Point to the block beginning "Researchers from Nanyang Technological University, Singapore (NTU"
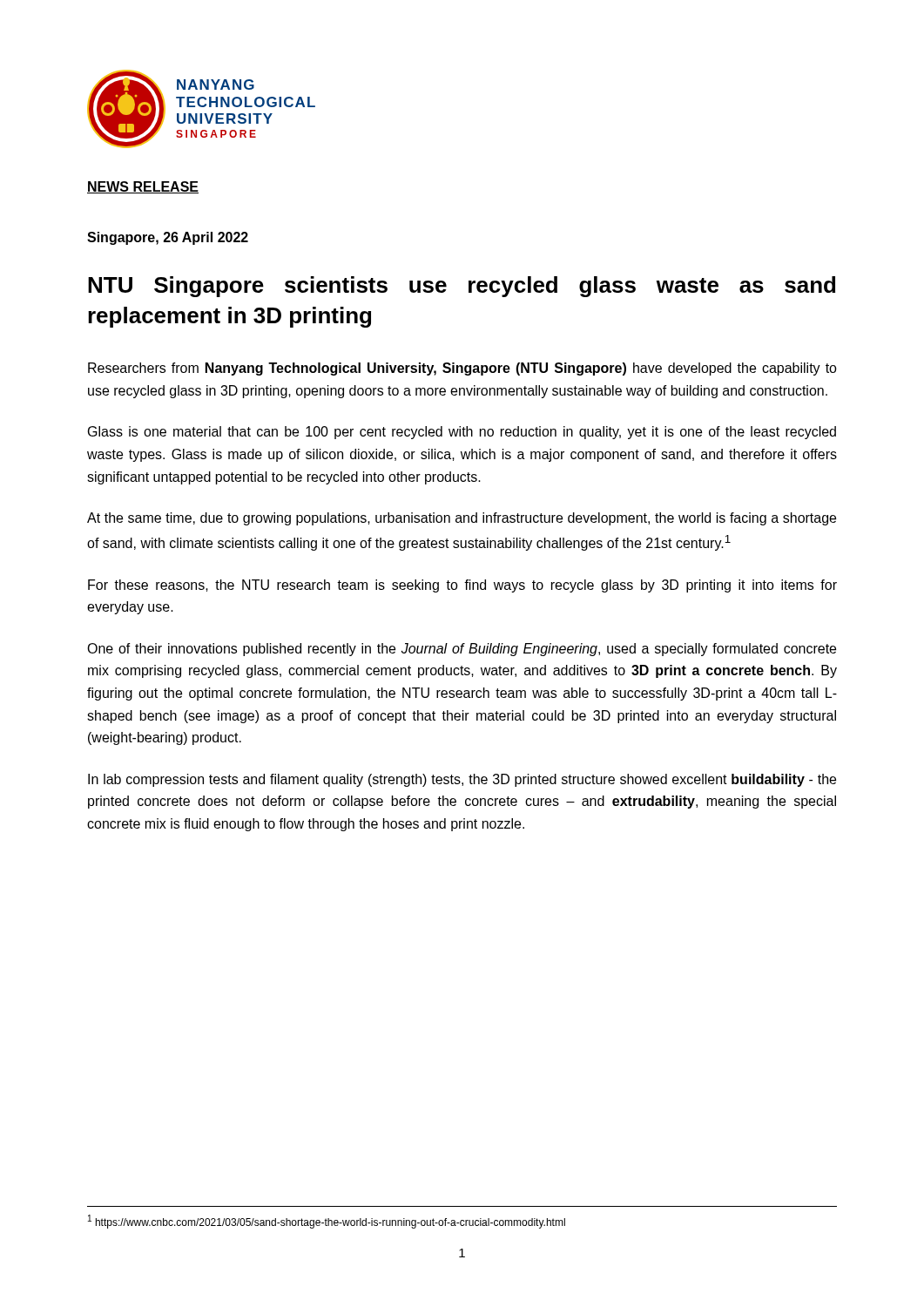Image resolution: width=924 pixels, height=1307 pixels. point(462,379)
